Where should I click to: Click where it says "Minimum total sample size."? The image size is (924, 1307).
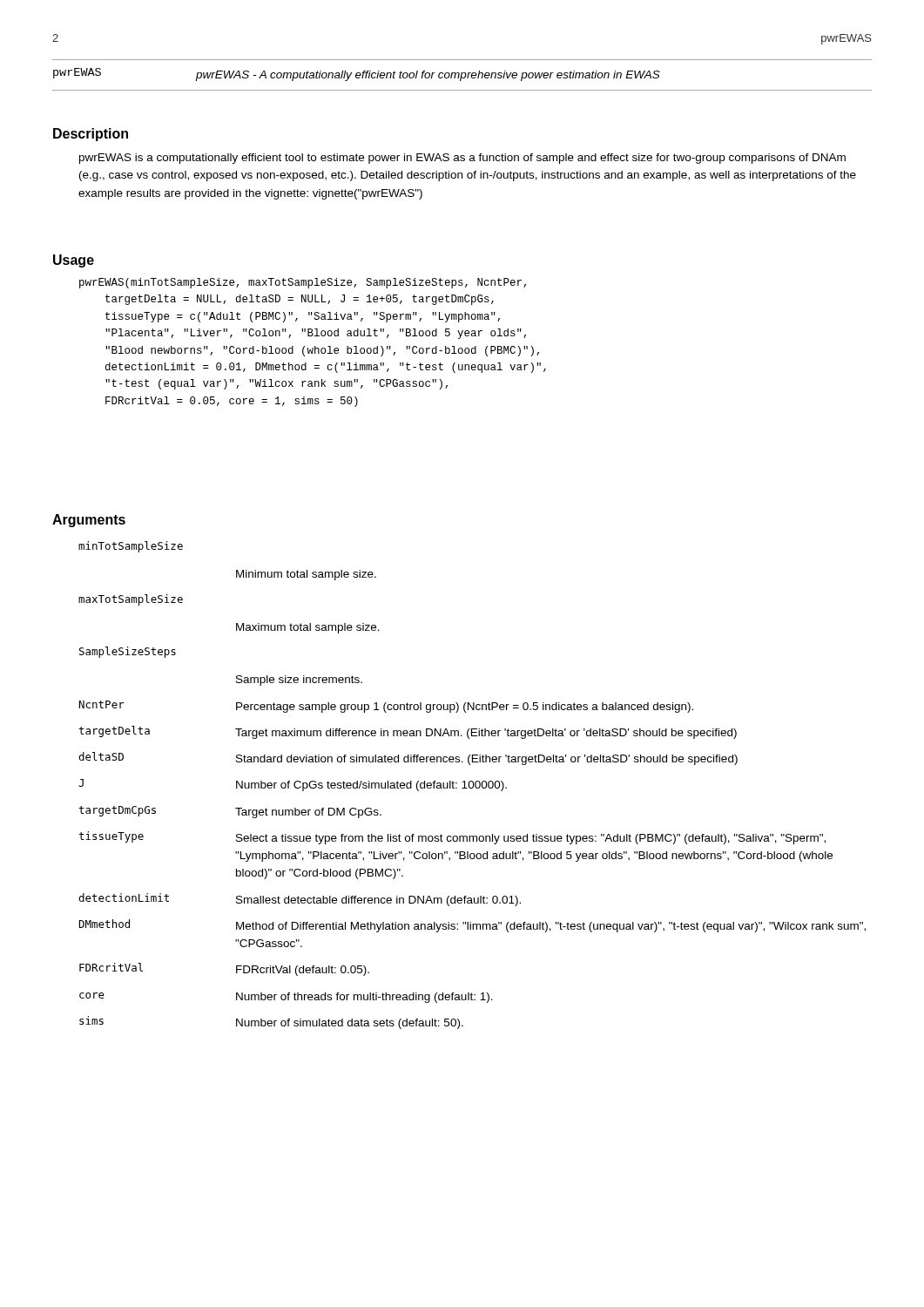[306, 574]
